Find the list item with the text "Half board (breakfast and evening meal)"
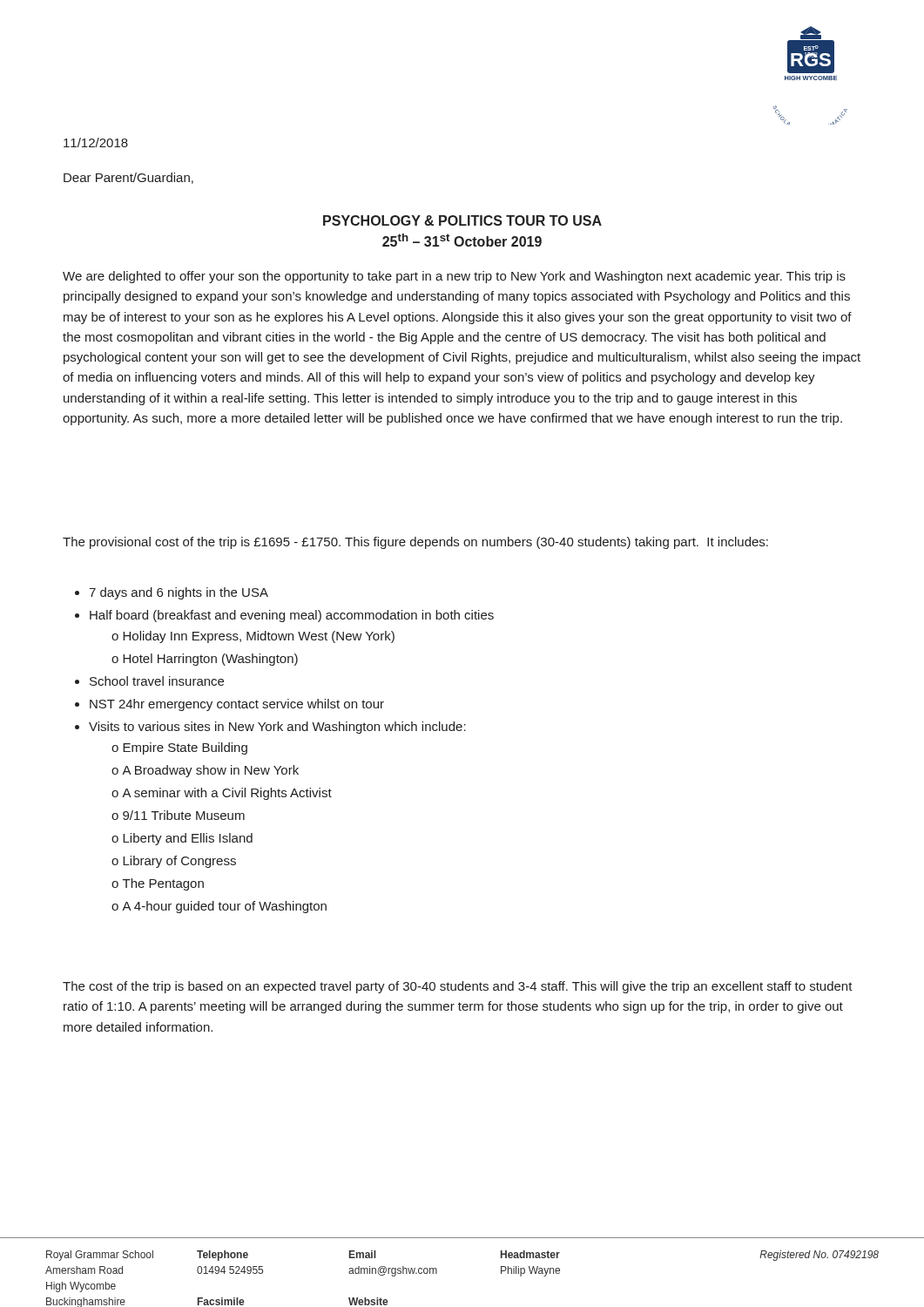 (292, 616)
